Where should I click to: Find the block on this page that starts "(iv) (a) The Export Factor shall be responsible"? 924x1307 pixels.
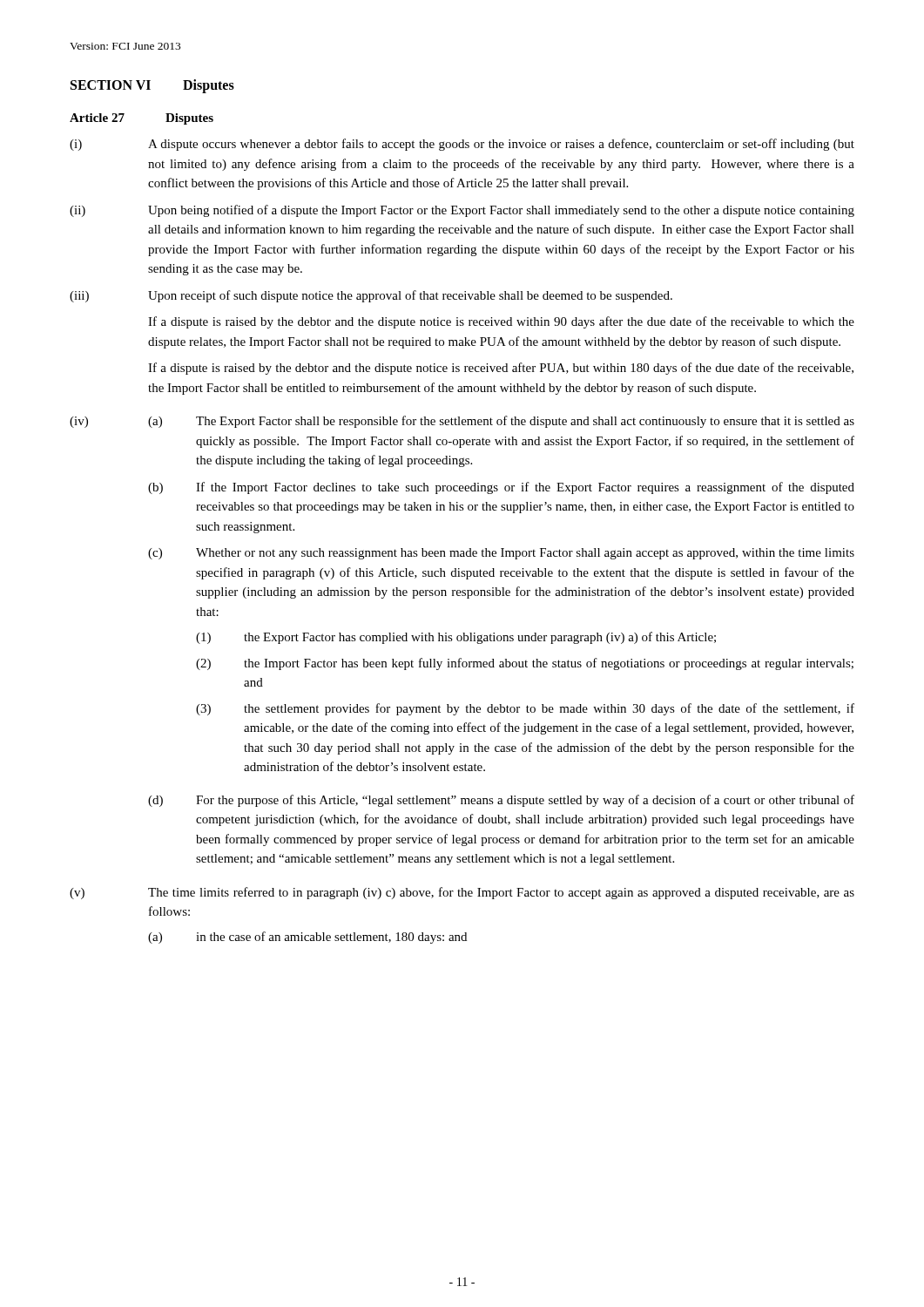pyautogui.click(x=462, y=643)
